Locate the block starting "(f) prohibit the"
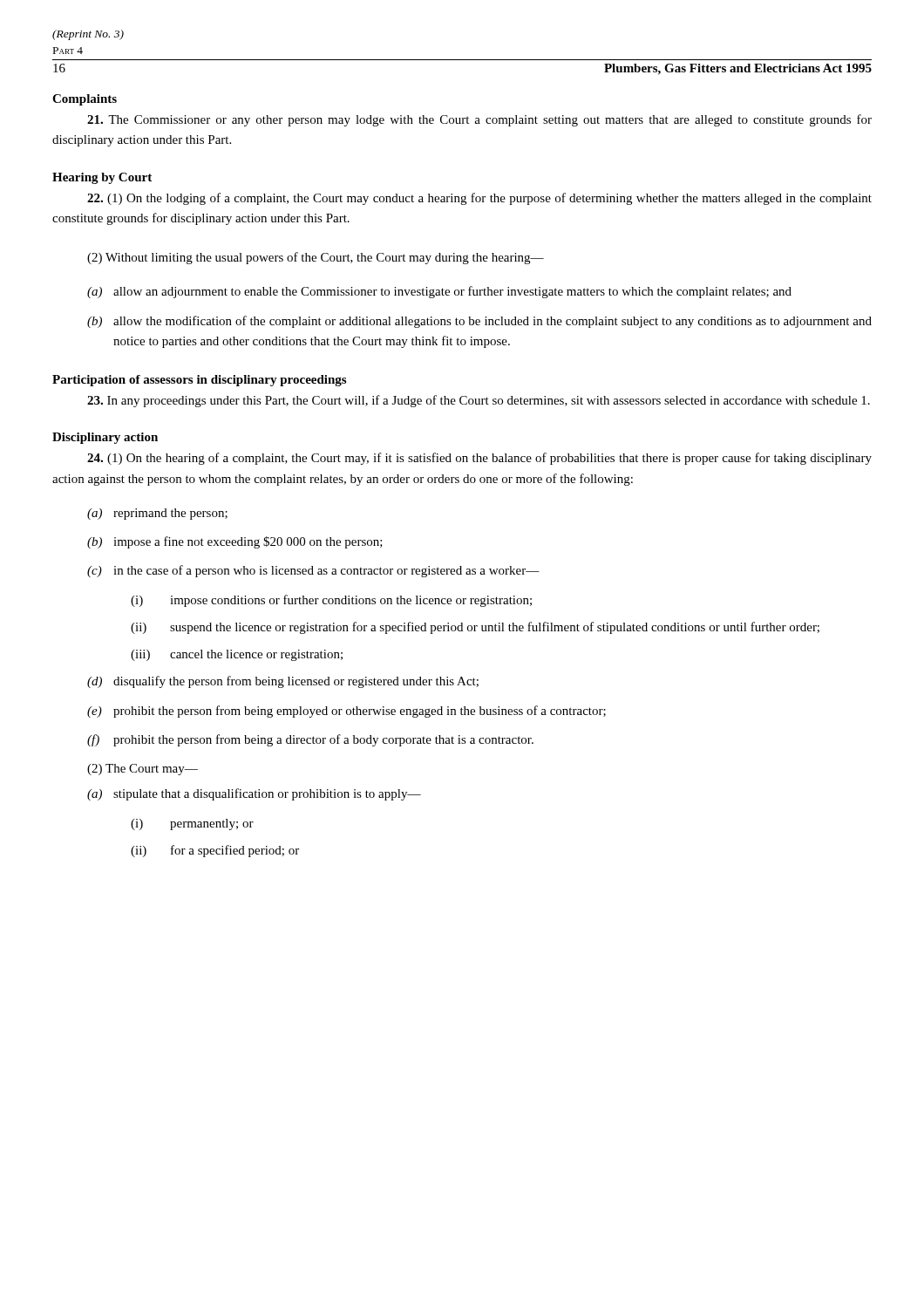This screenshot has width=924, height=1308. pyautogui.click(x=479, y=740)
